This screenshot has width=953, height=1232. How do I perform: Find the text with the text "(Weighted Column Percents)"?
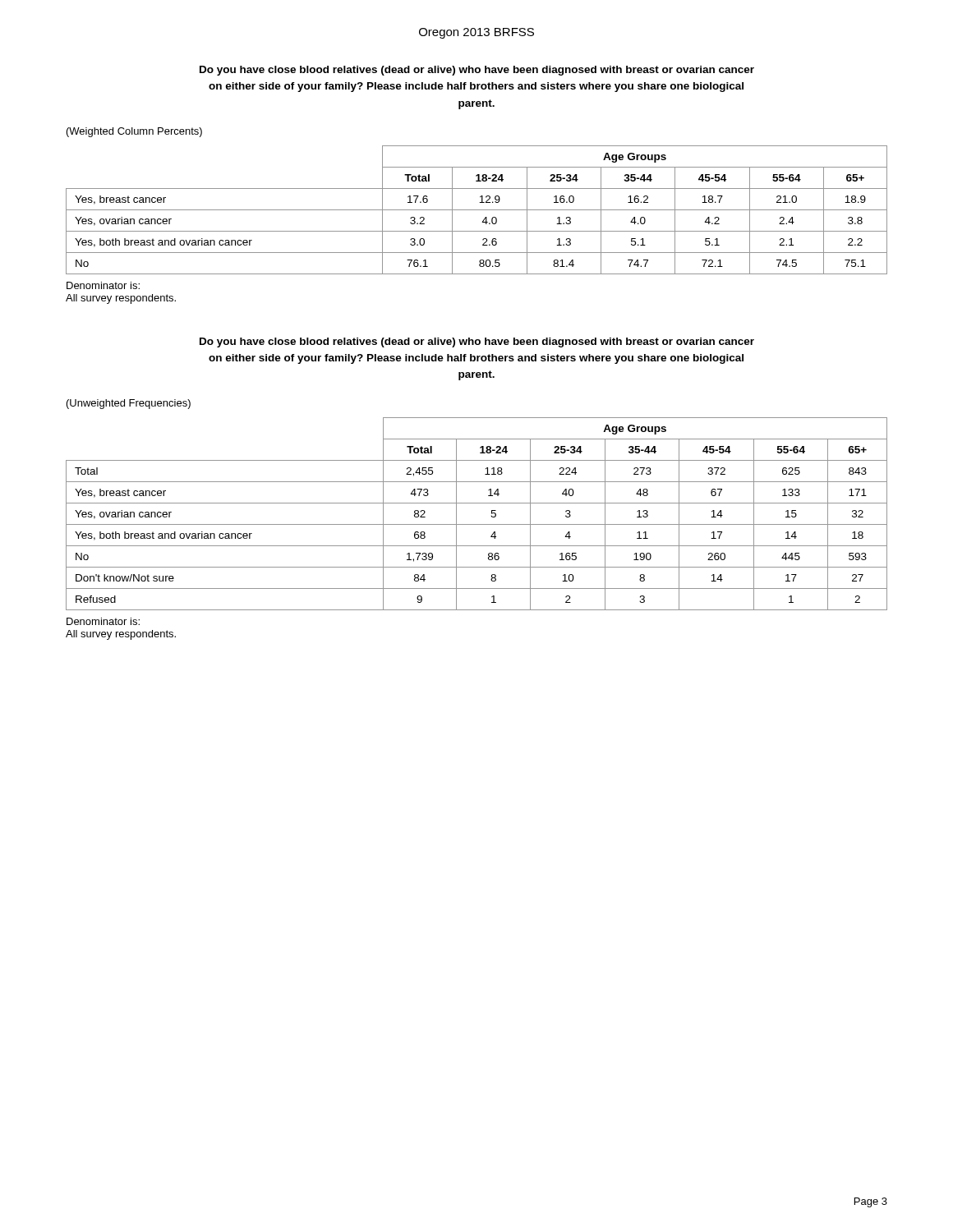[x=134, y=131]
